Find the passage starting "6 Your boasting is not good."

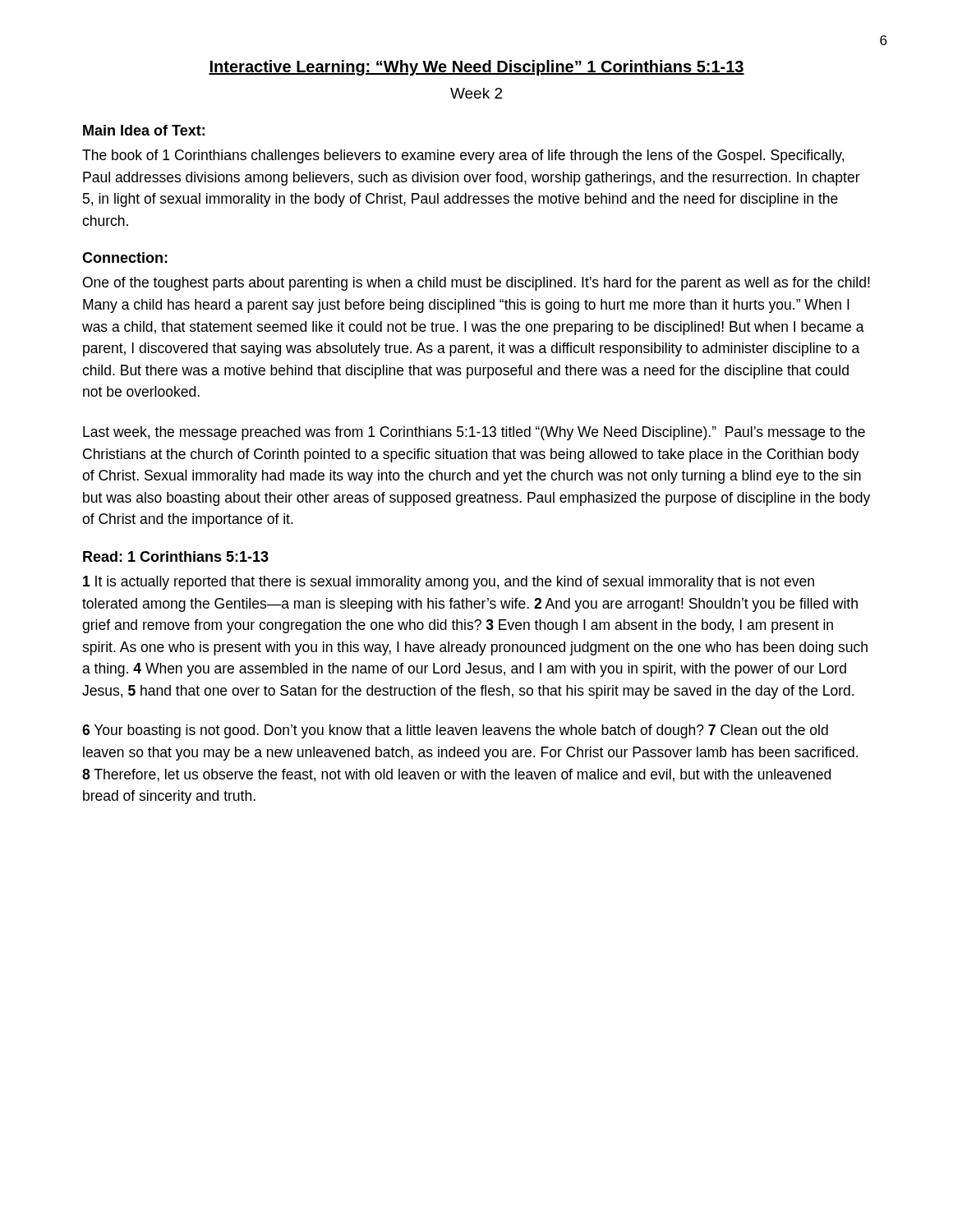point(471,763)
